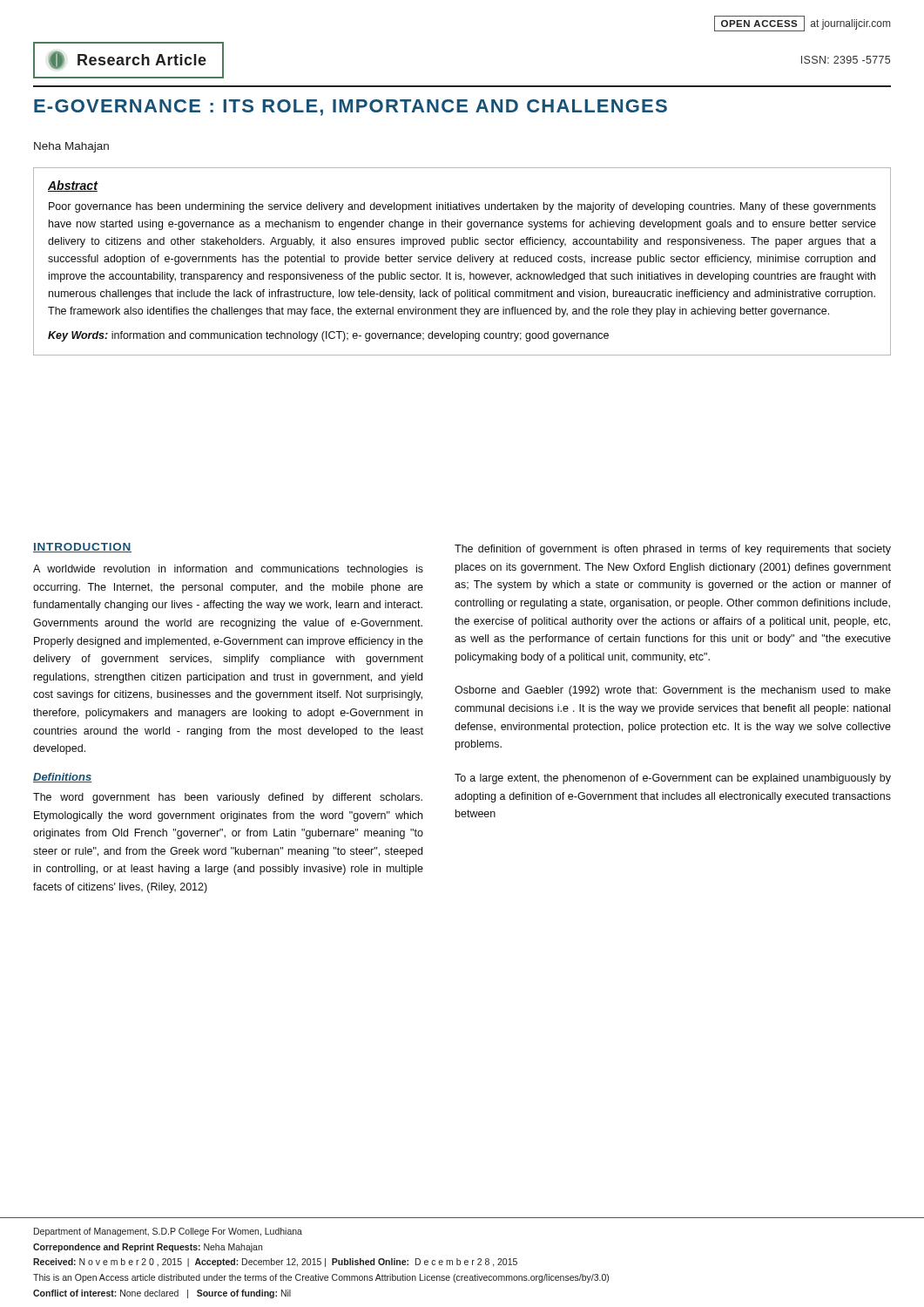Point to the block beginning "To a large extent,"

pos(673,796)
